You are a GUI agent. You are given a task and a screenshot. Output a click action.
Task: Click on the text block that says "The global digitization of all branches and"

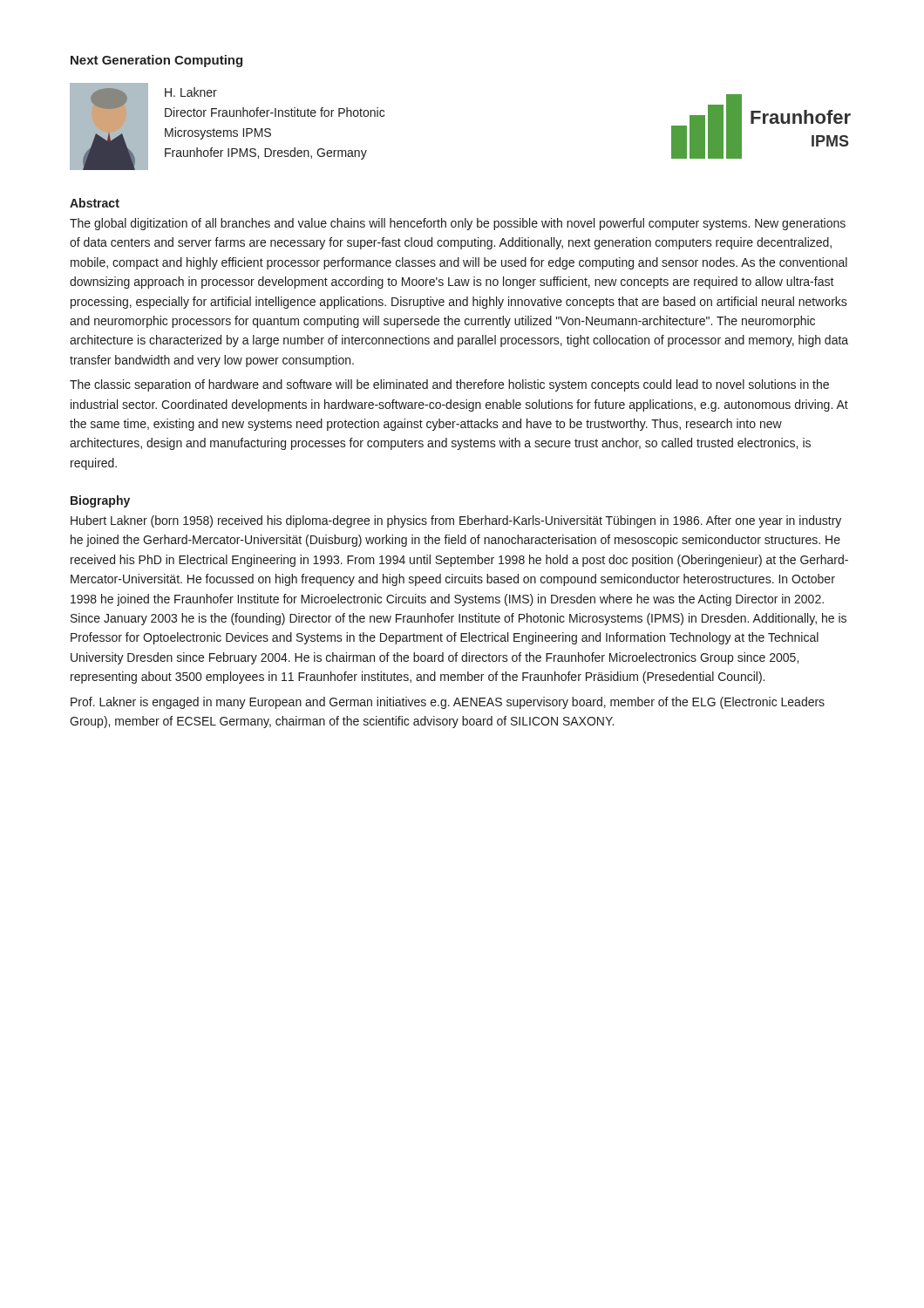459,292
